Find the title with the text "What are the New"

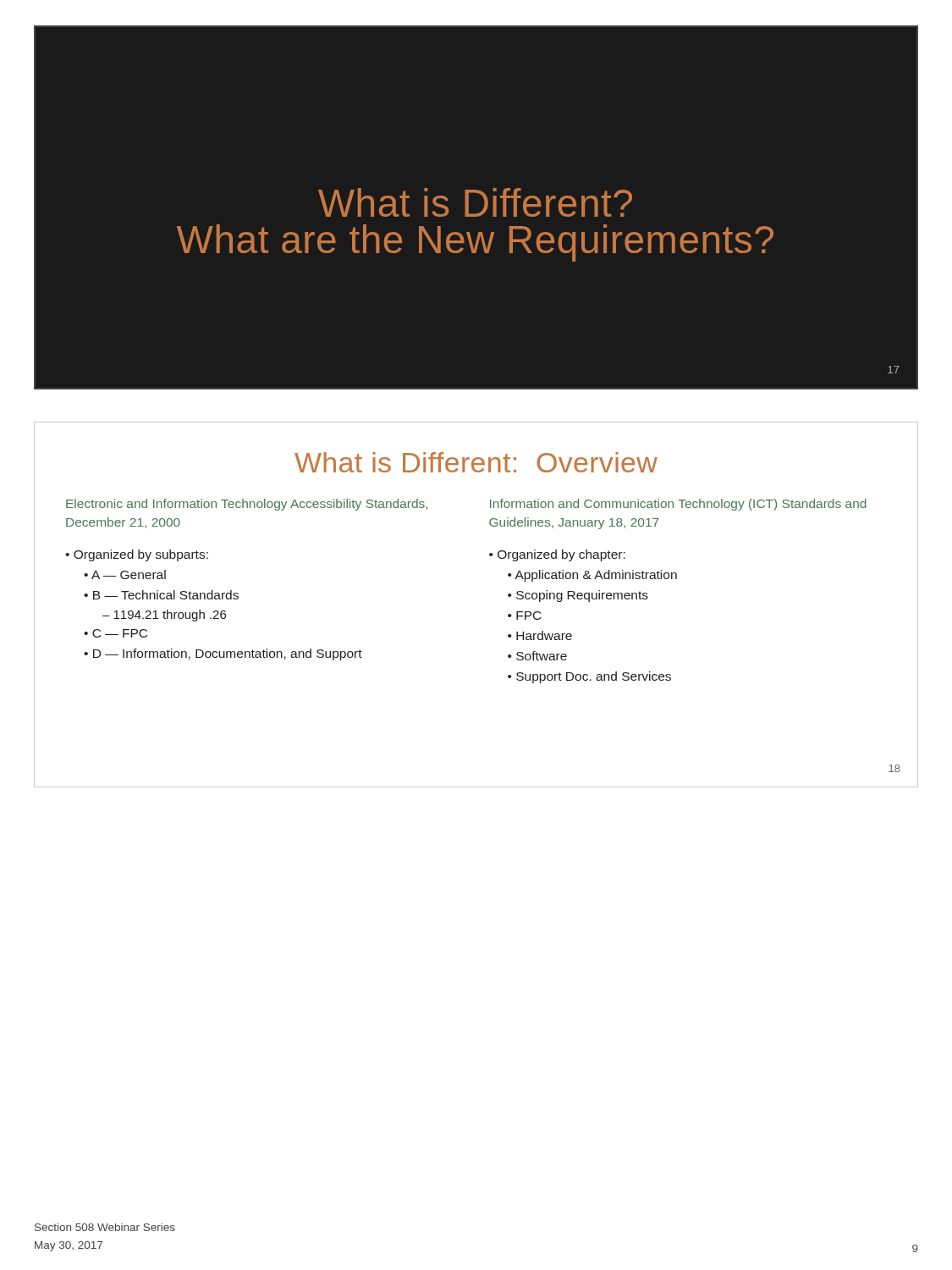pyautogui.click(x=476, y=239)
